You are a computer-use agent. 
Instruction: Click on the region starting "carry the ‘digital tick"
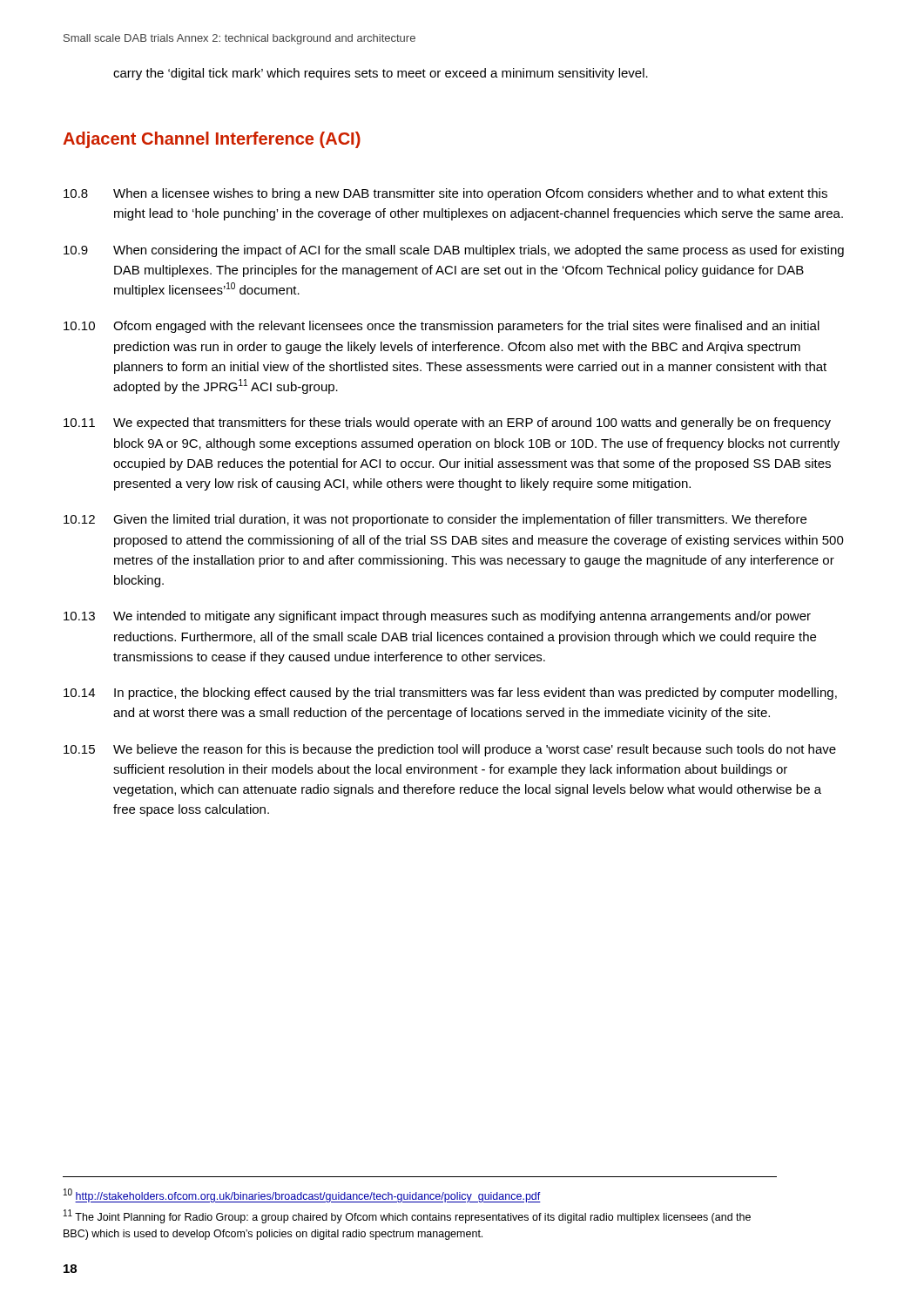[x=381, y=73]
